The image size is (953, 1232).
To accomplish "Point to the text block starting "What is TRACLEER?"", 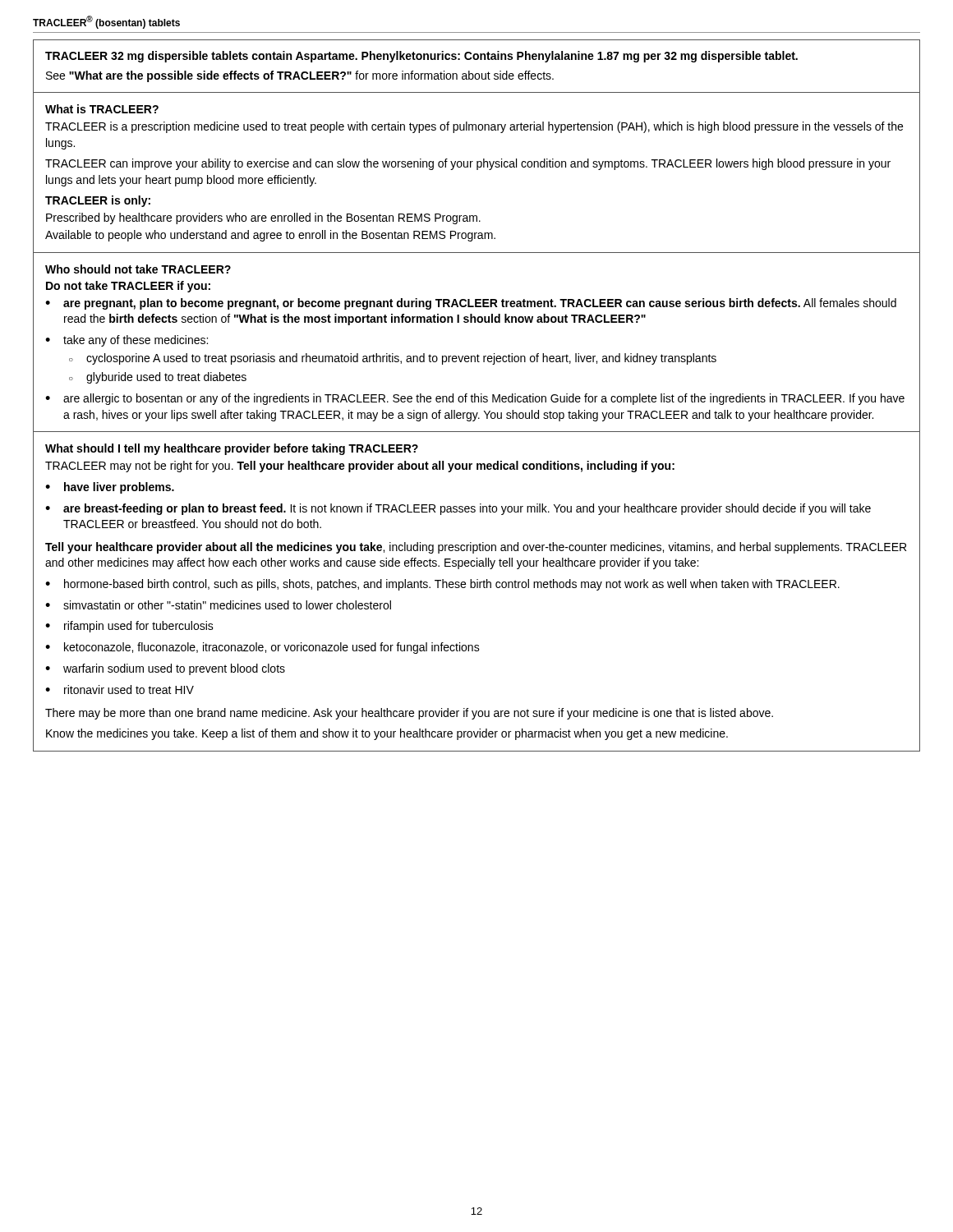I will tap(102, 109).
